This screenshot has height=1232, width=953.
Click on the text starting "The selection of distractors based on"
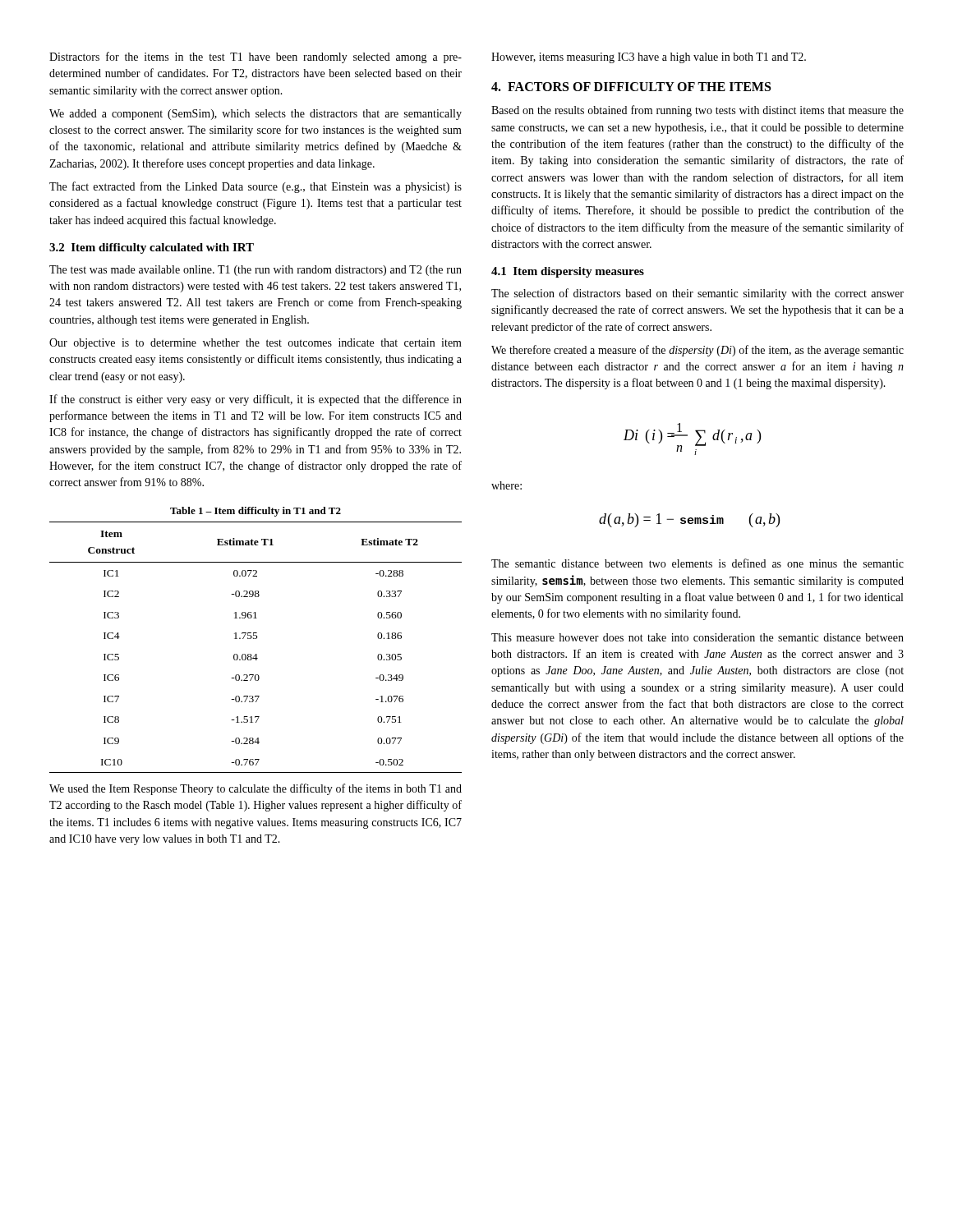click(698, 311)
